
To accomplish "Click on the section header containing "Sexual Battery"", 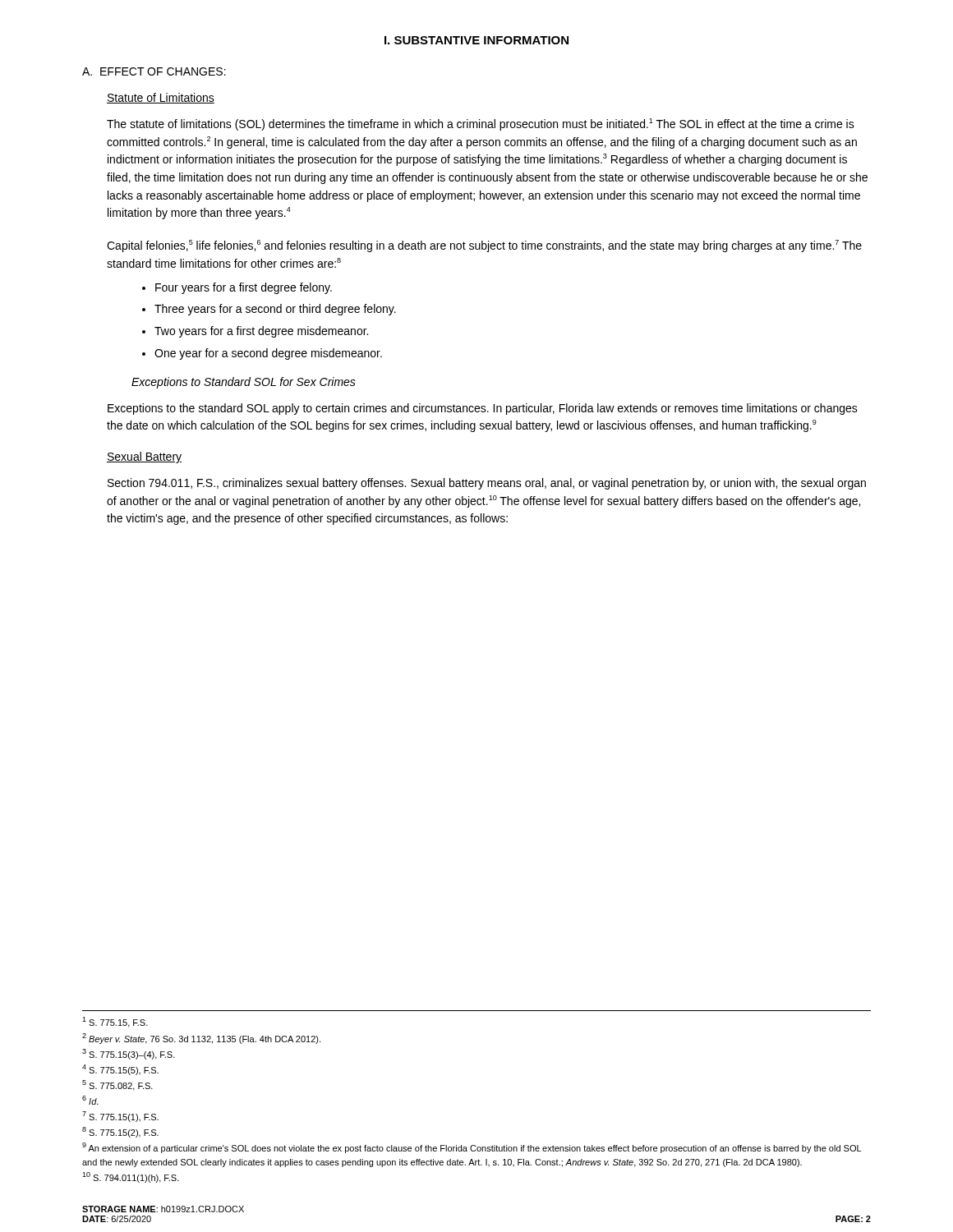I will tap(144, 457).
